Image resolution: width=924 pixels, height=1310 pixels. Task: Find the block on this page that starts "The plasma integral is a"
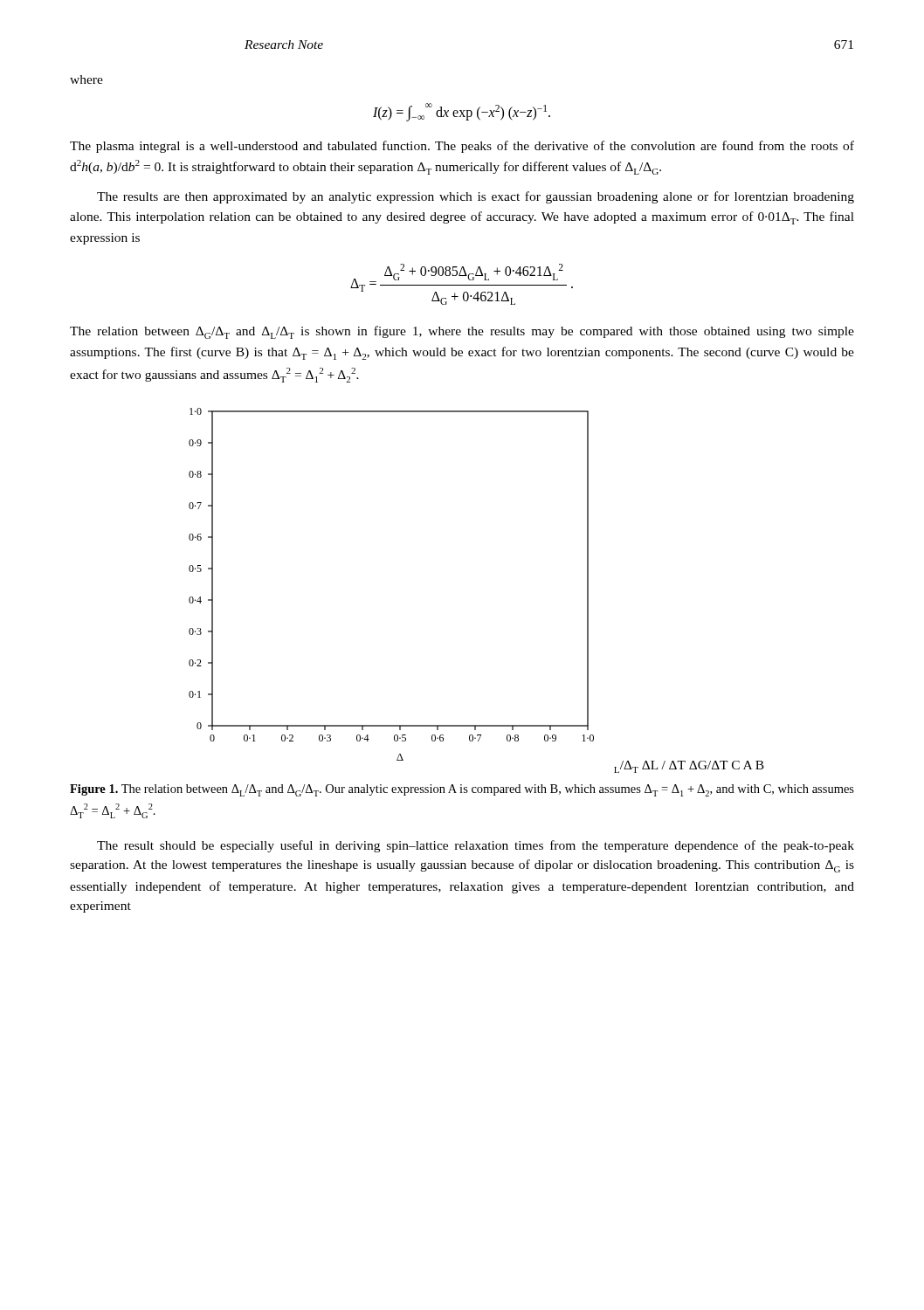(x=462, y=192)
